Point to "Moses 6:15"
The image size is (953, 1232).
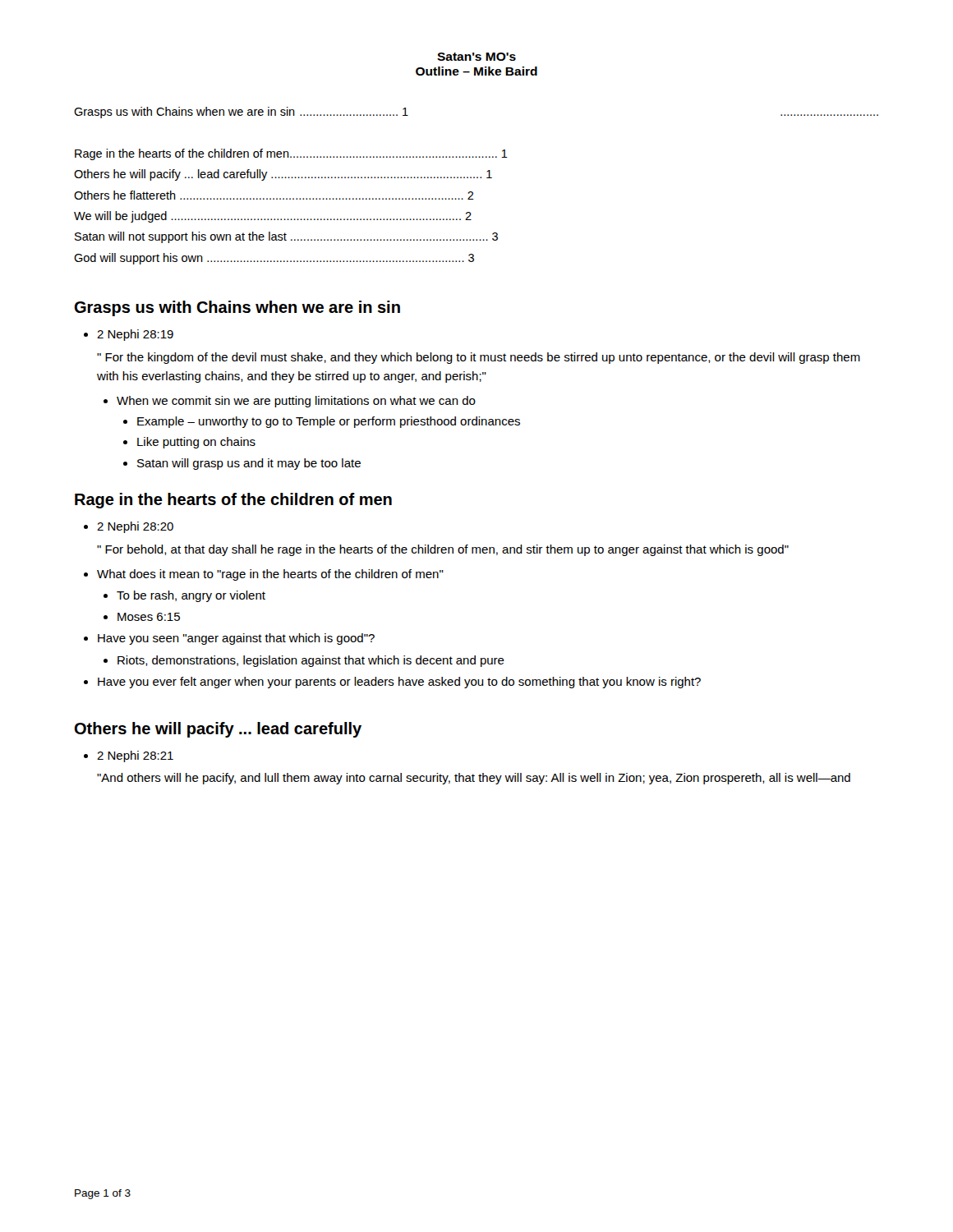(x=149, y=616)
